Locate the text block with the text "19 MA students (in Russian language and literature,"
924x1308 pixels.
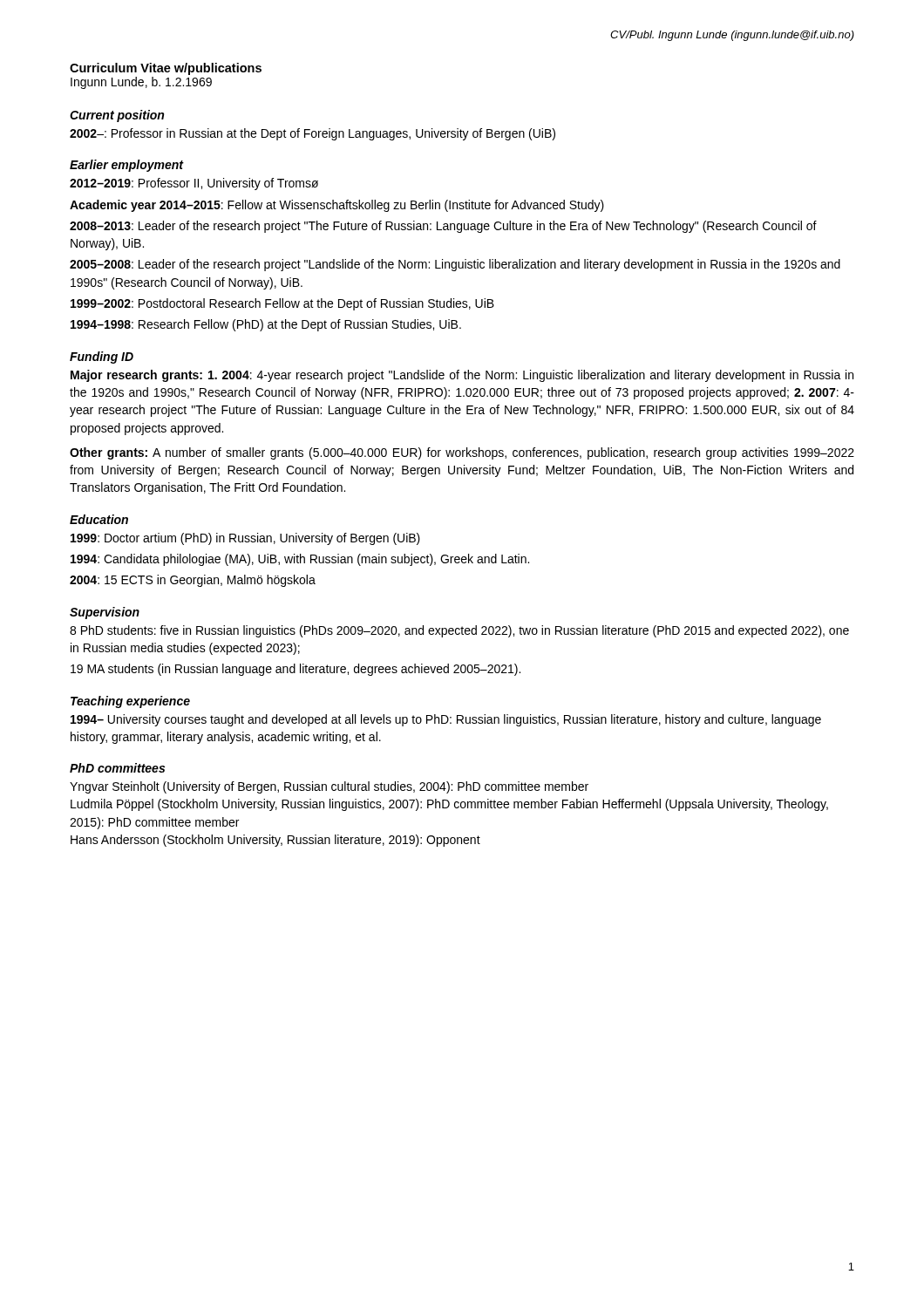[296, 669]
